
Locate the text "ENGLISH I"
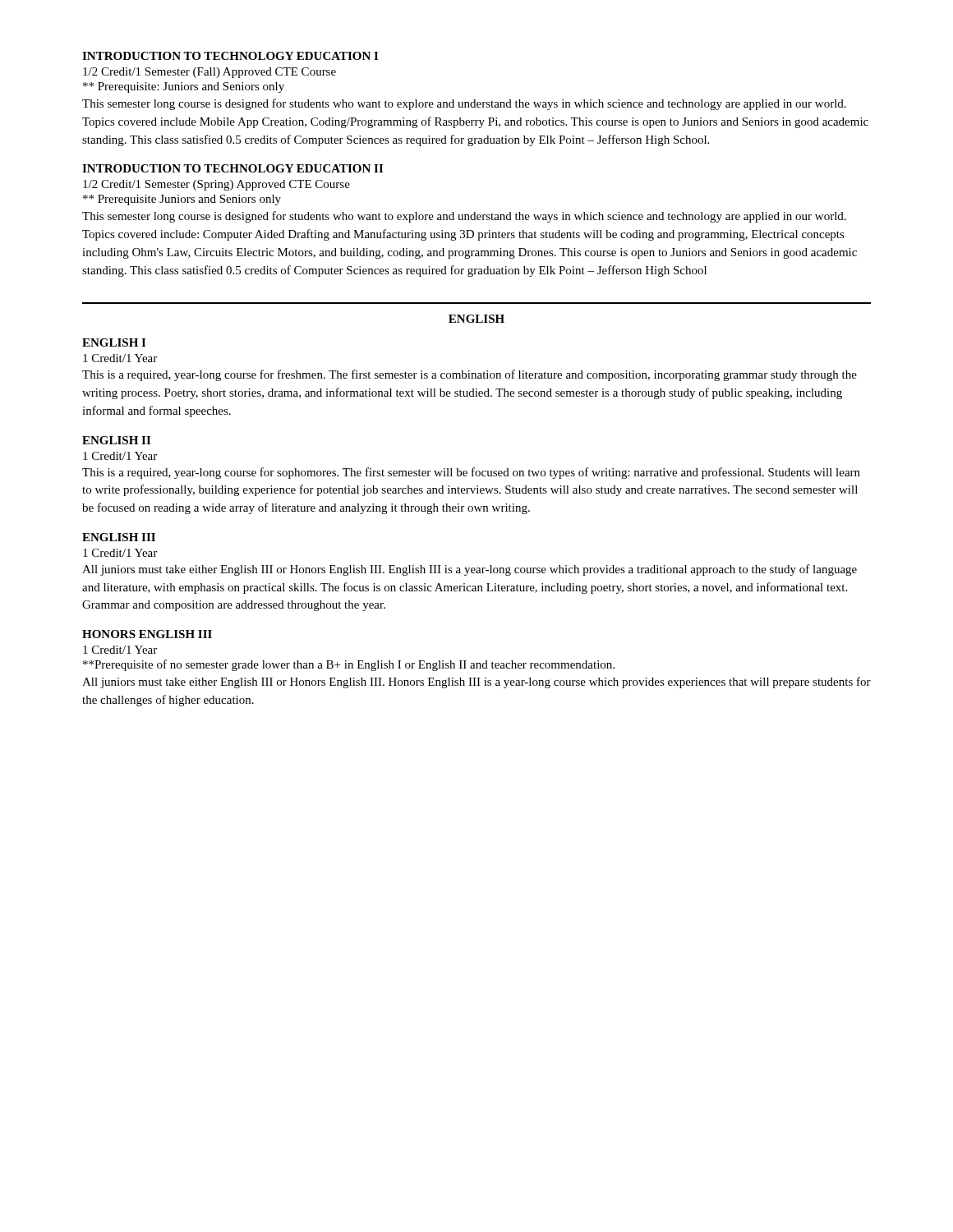pyautogui.click(x=114, y=343)
